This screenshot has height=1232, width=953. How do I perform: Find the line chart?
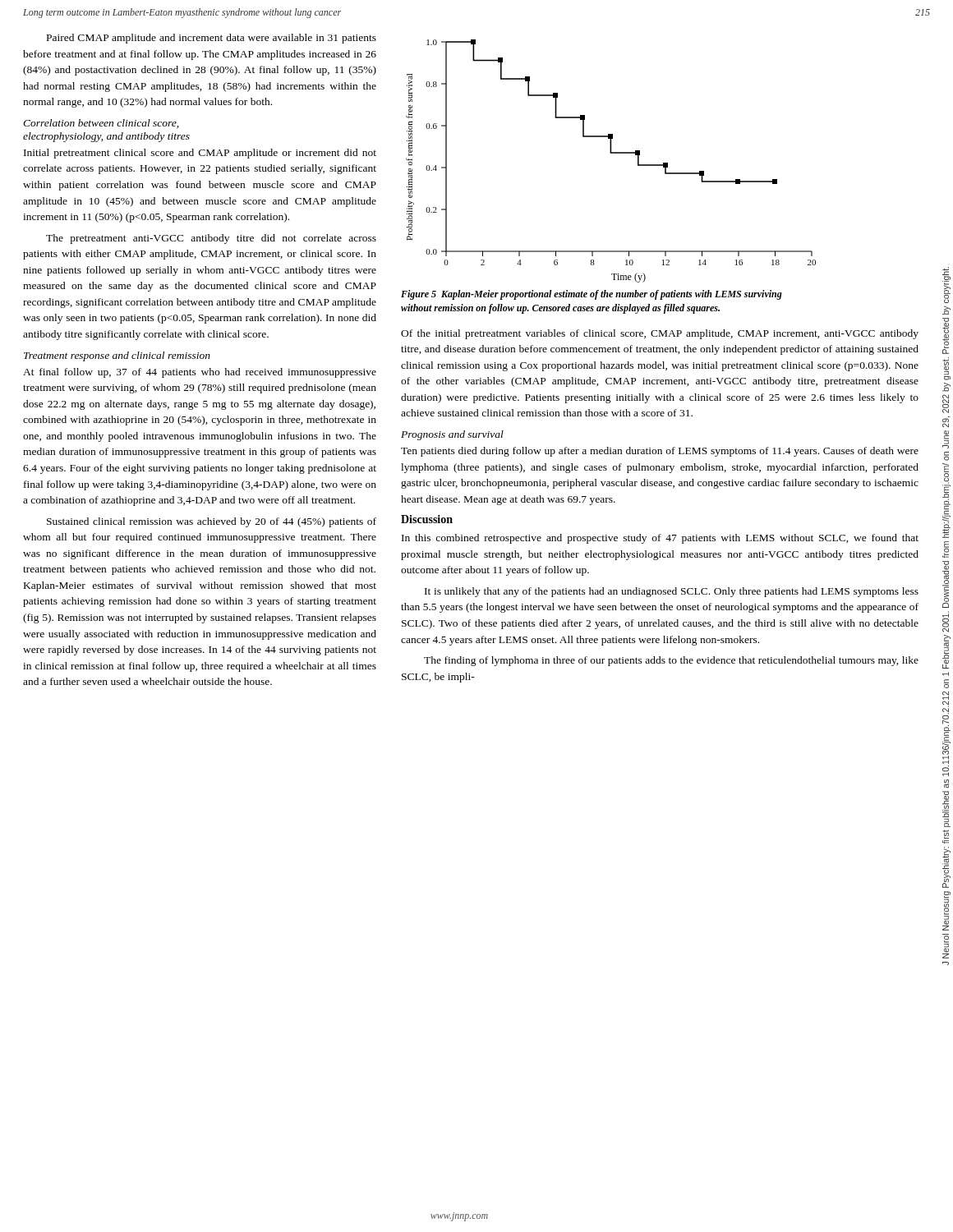[x=615, y=157]
